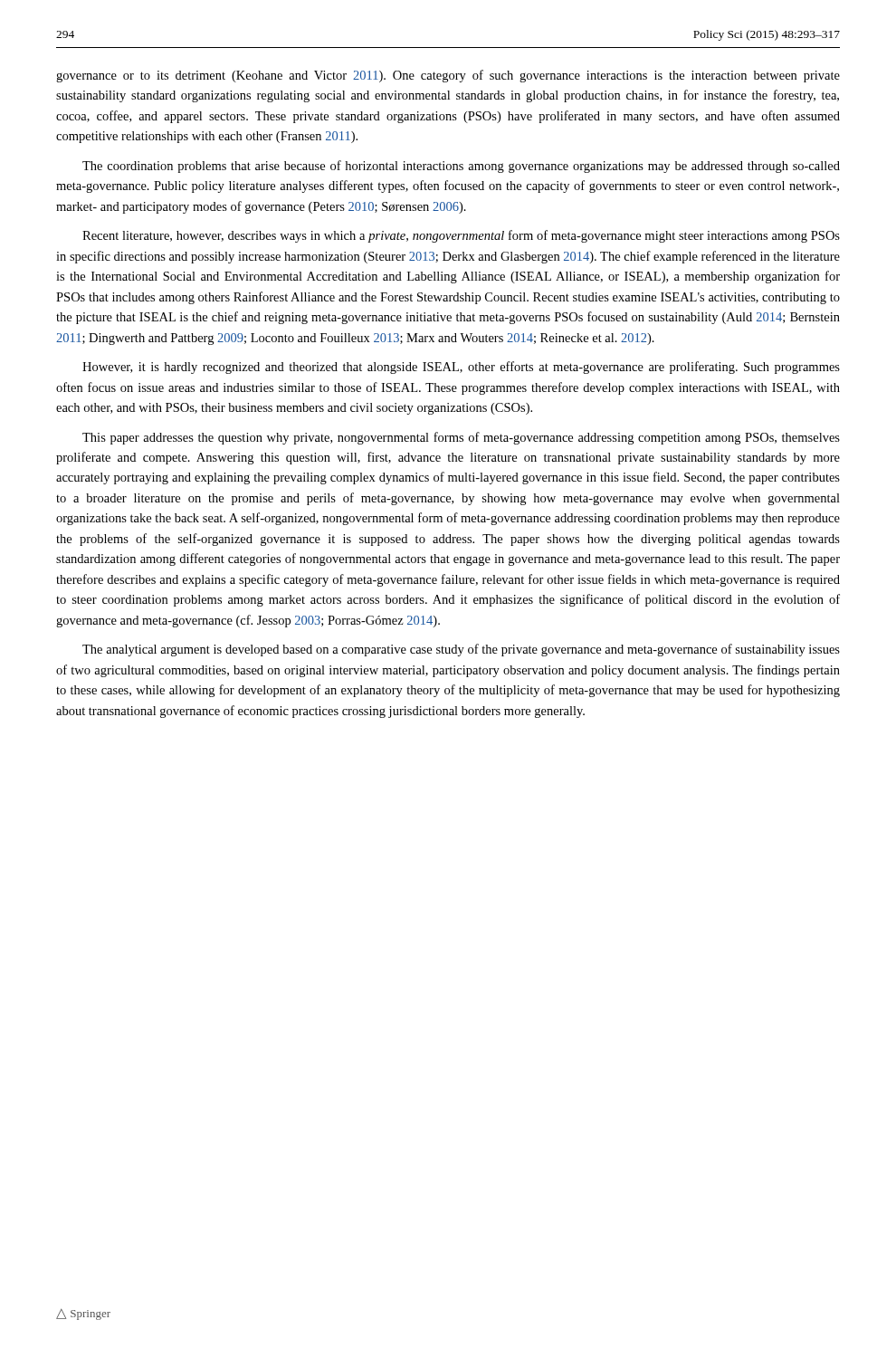
Task: Click the passage that begins "The analytical argument is developed based on a"
Action: pos(448,680)
